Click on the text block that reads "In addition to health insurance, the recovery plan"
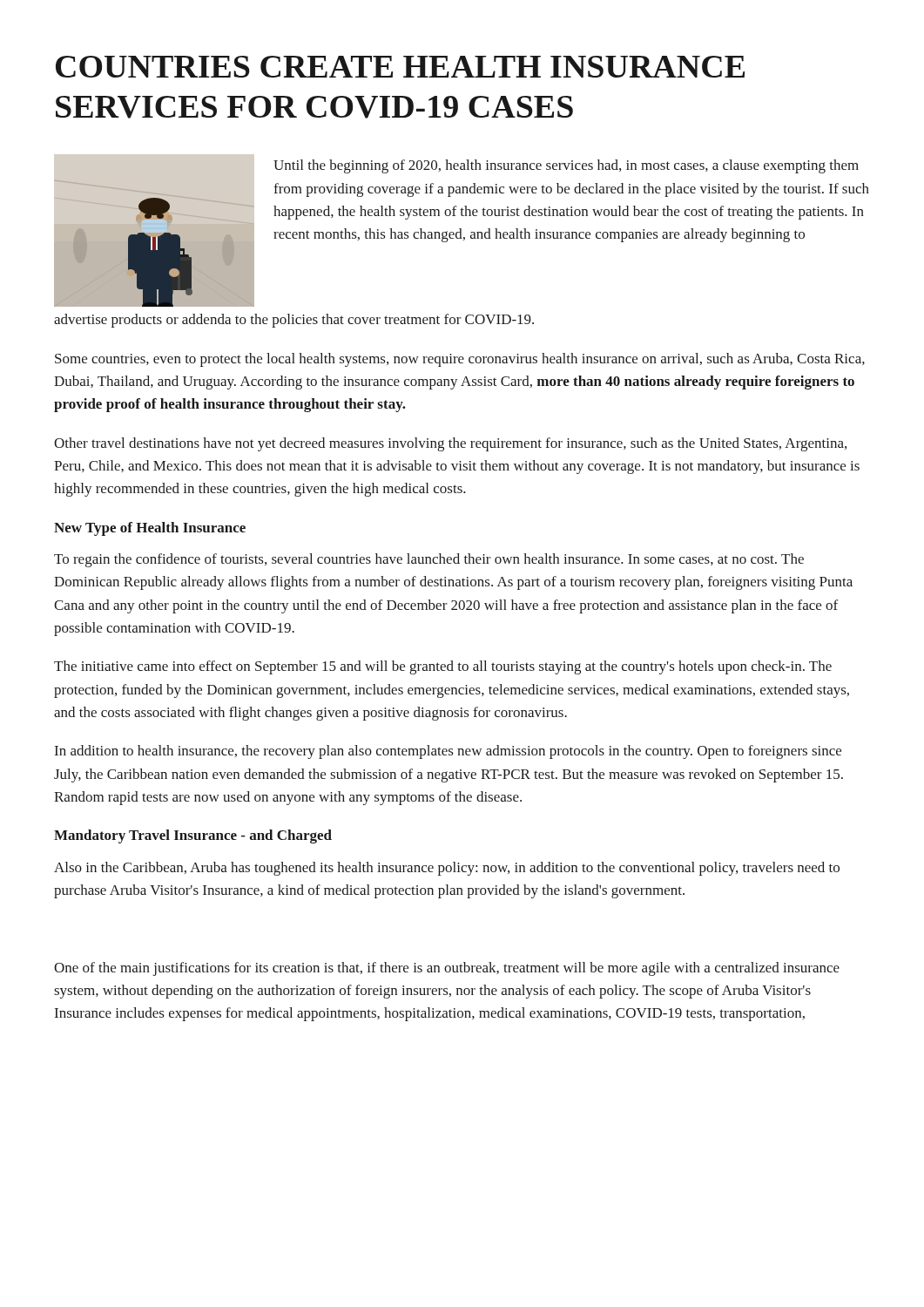 449,774
